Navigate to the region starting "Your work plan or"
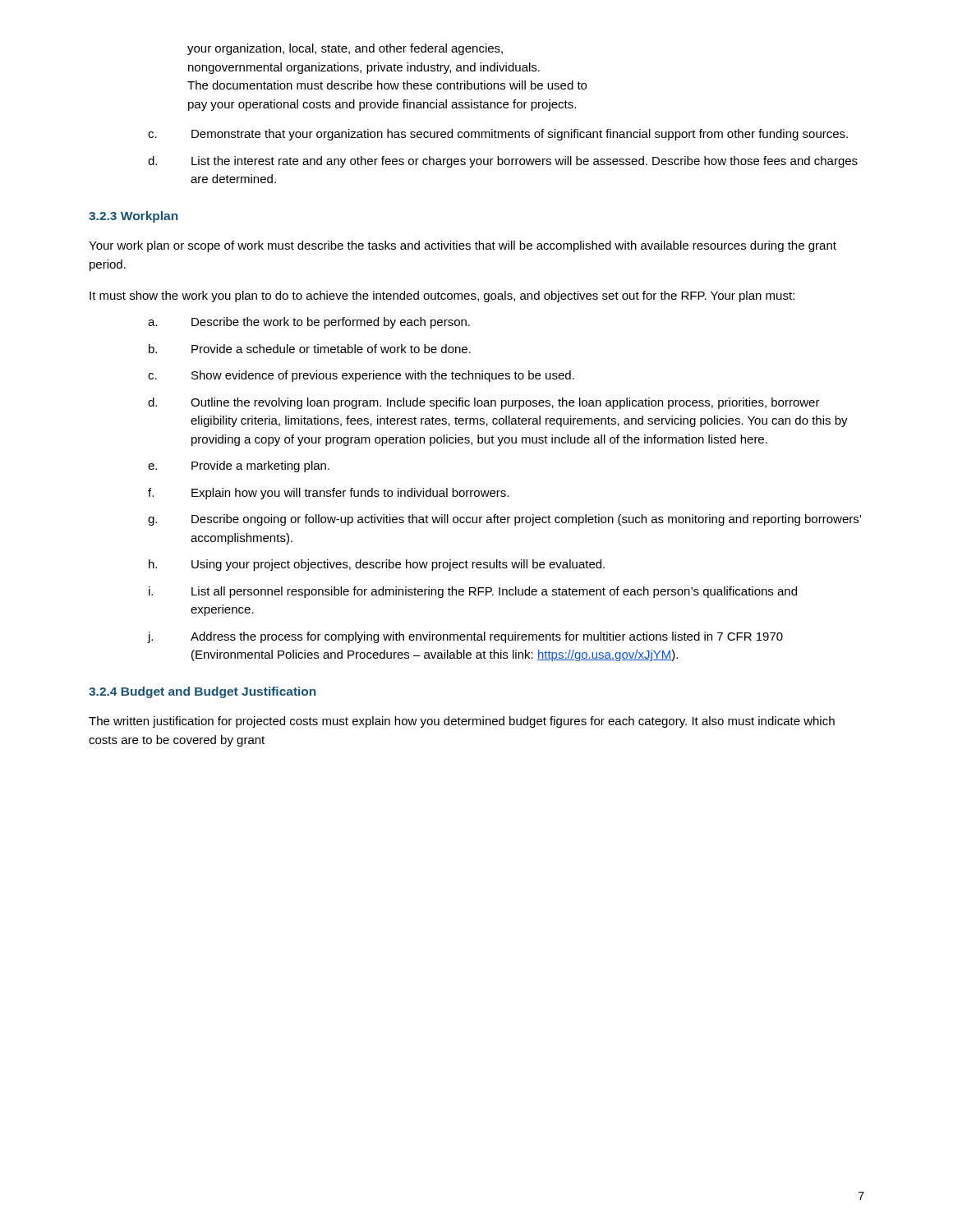 pos(476,254)
